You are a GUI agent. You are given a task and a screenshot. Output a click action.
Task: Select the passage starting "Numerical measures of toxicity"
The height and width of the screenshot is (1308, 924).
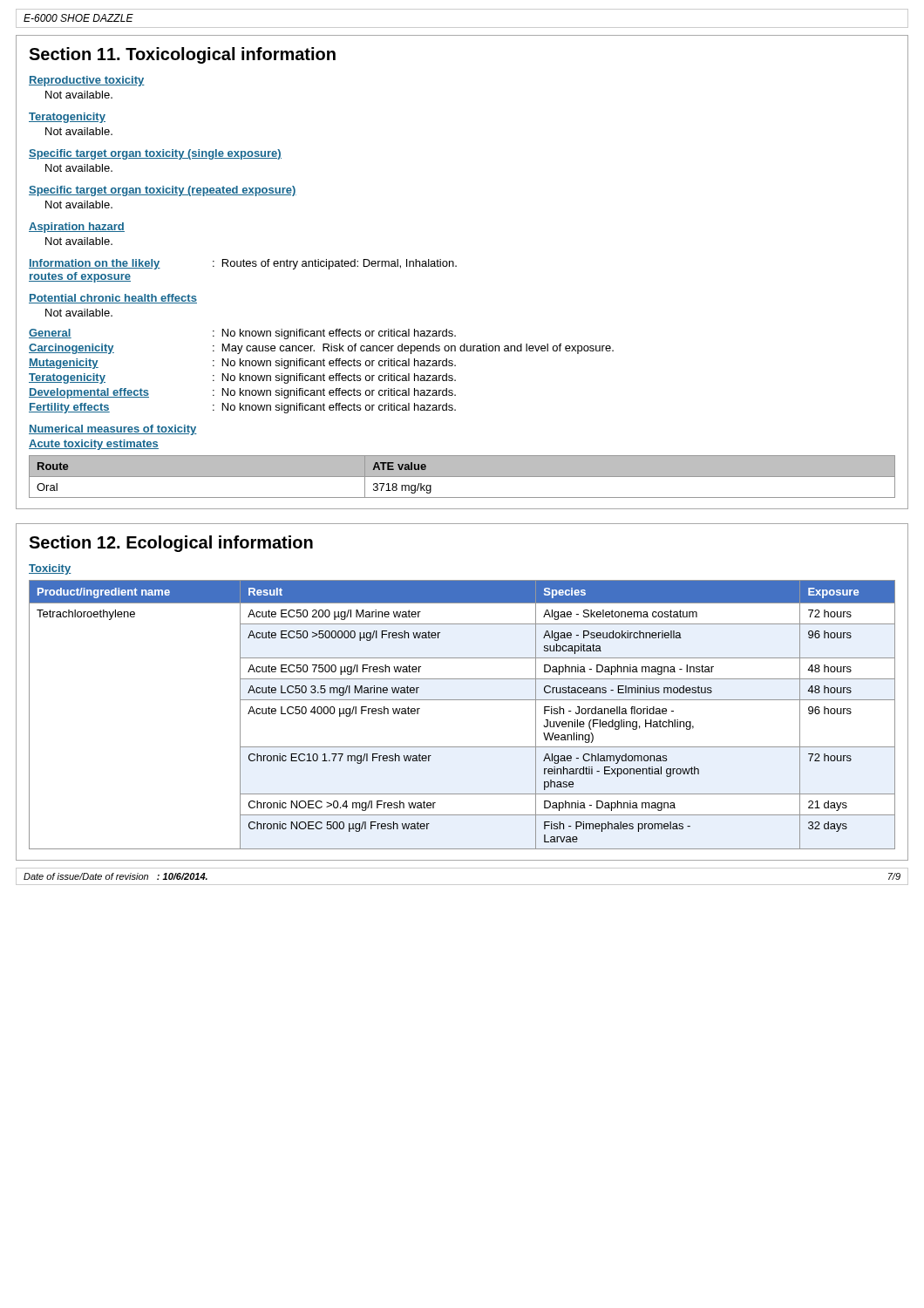(x=113, y=429)
